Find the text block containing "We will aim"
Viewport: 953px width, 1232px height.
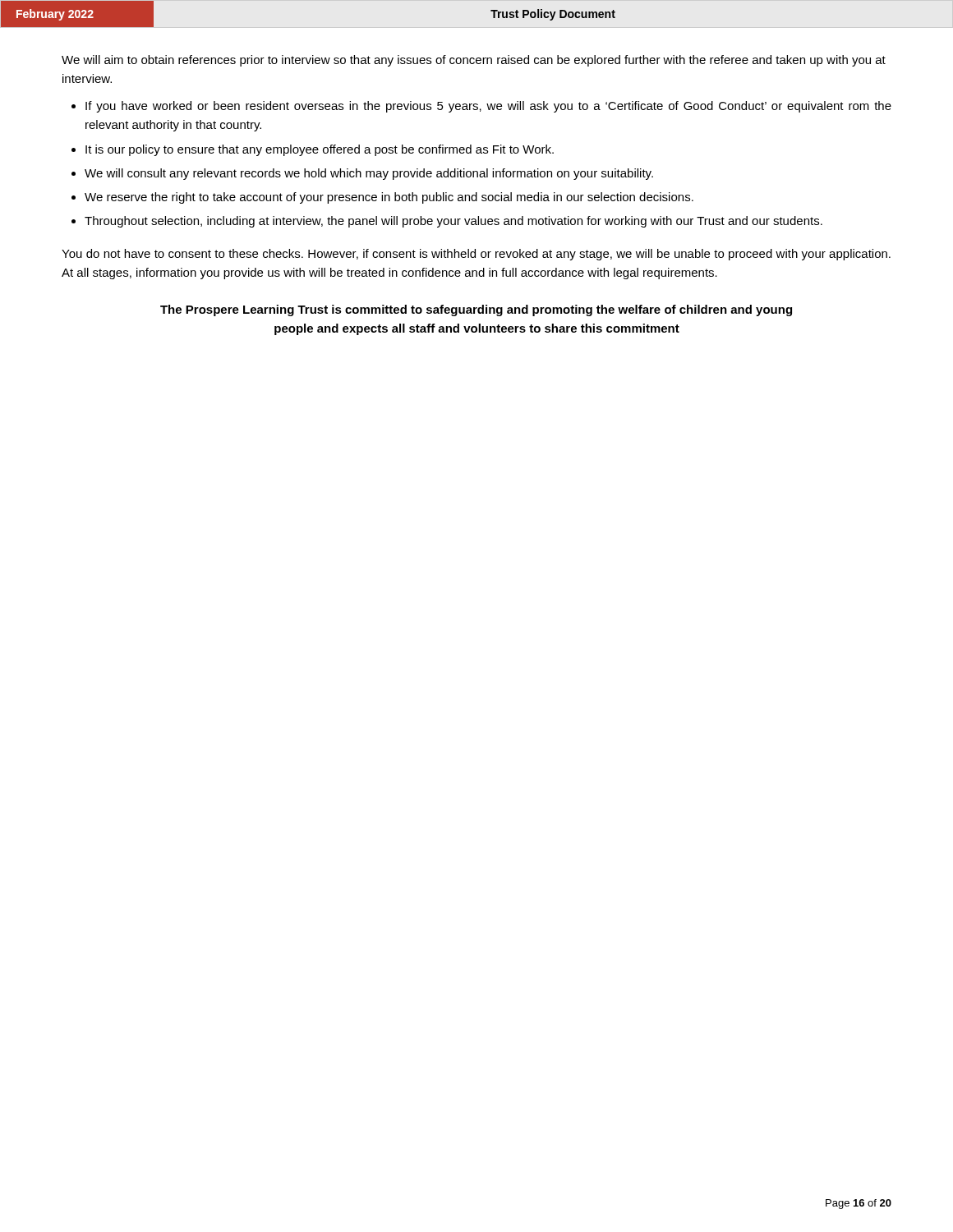(474, 69)
